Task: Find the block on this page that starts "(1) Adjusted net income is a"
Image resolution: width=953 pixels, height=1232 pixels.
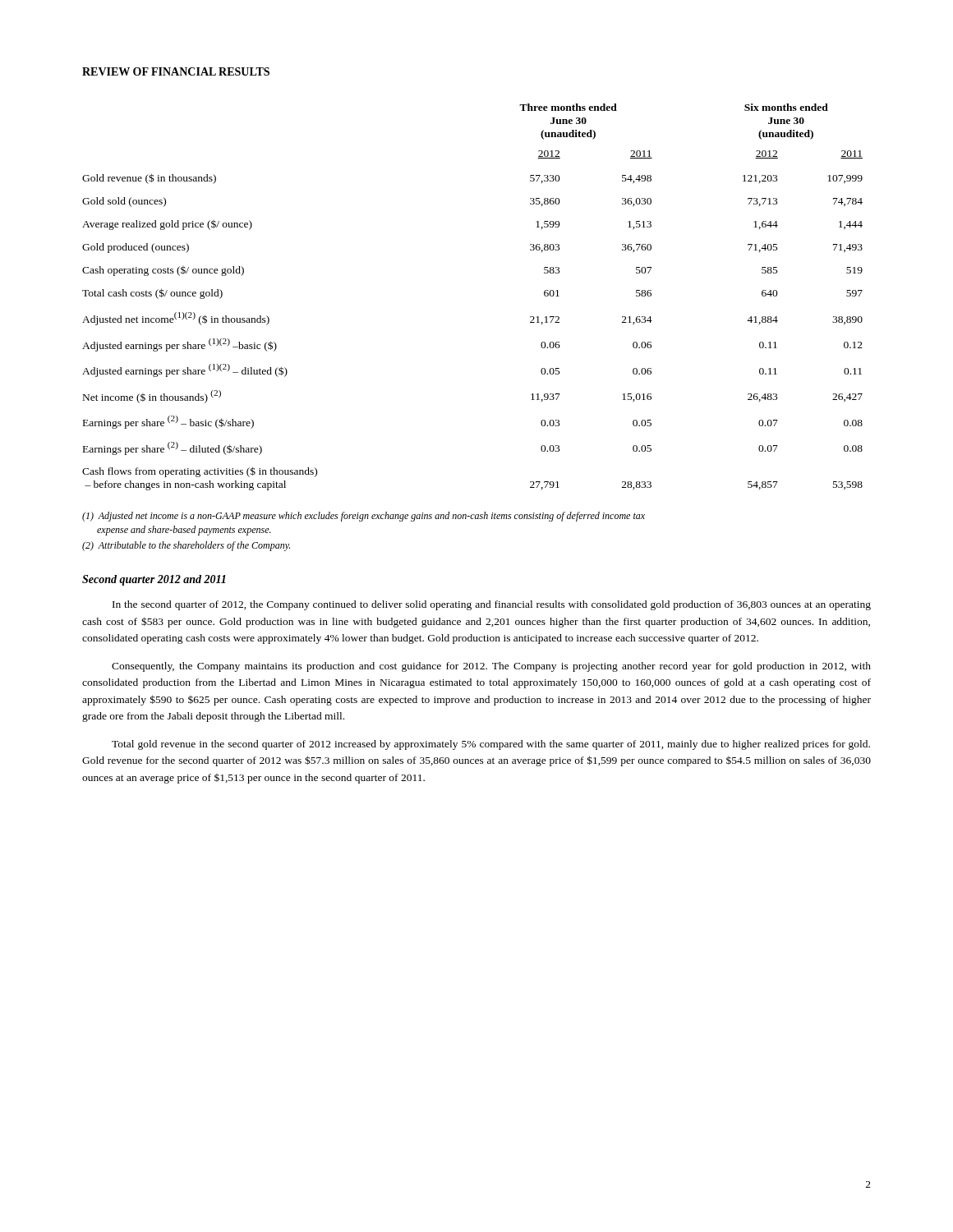Action: [x=364, y=523]
